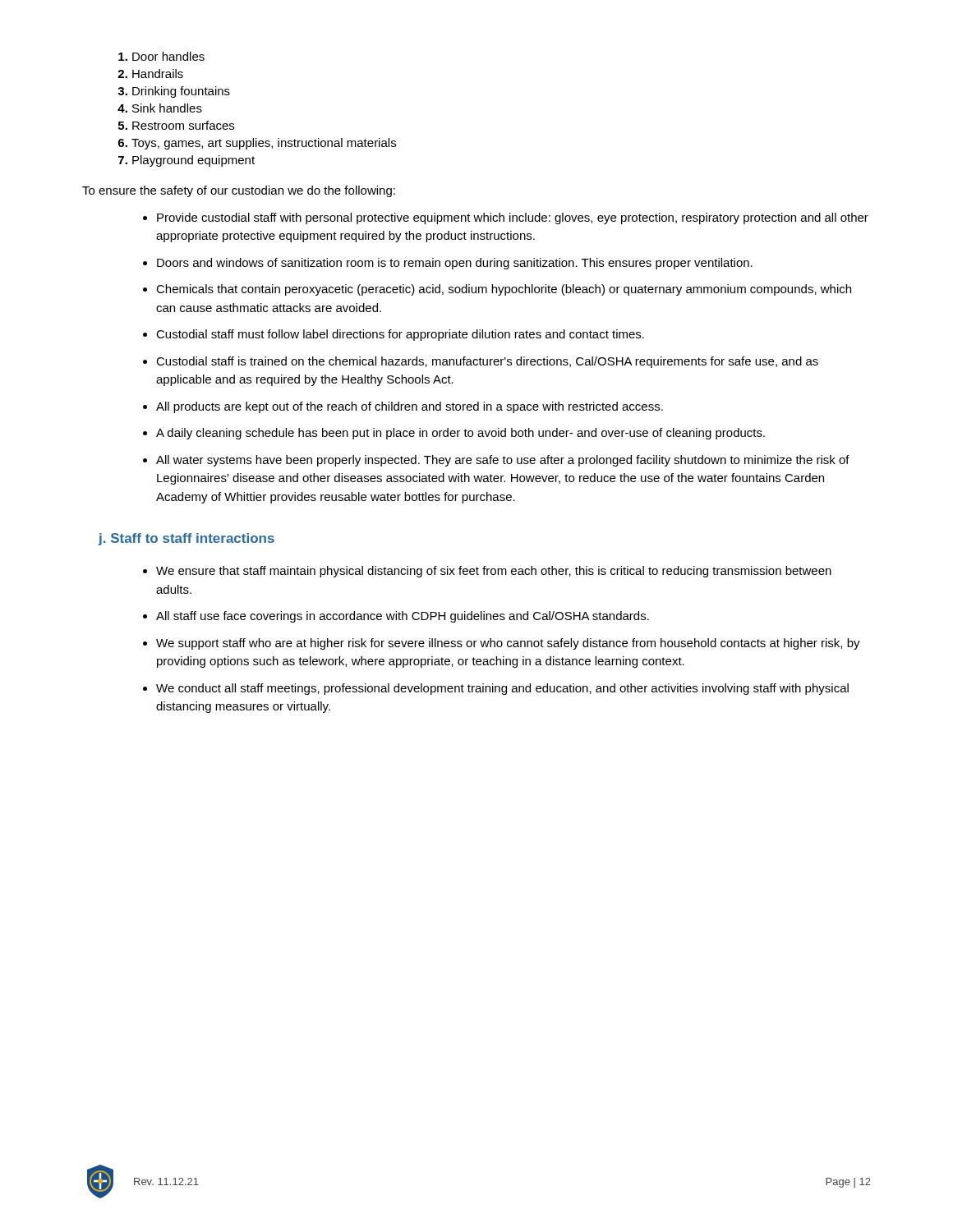This screenshot has width=953, height=1232.
Task: Navigate to the passage starting "All staff use face coverings in"
Action: pos(403,616)
